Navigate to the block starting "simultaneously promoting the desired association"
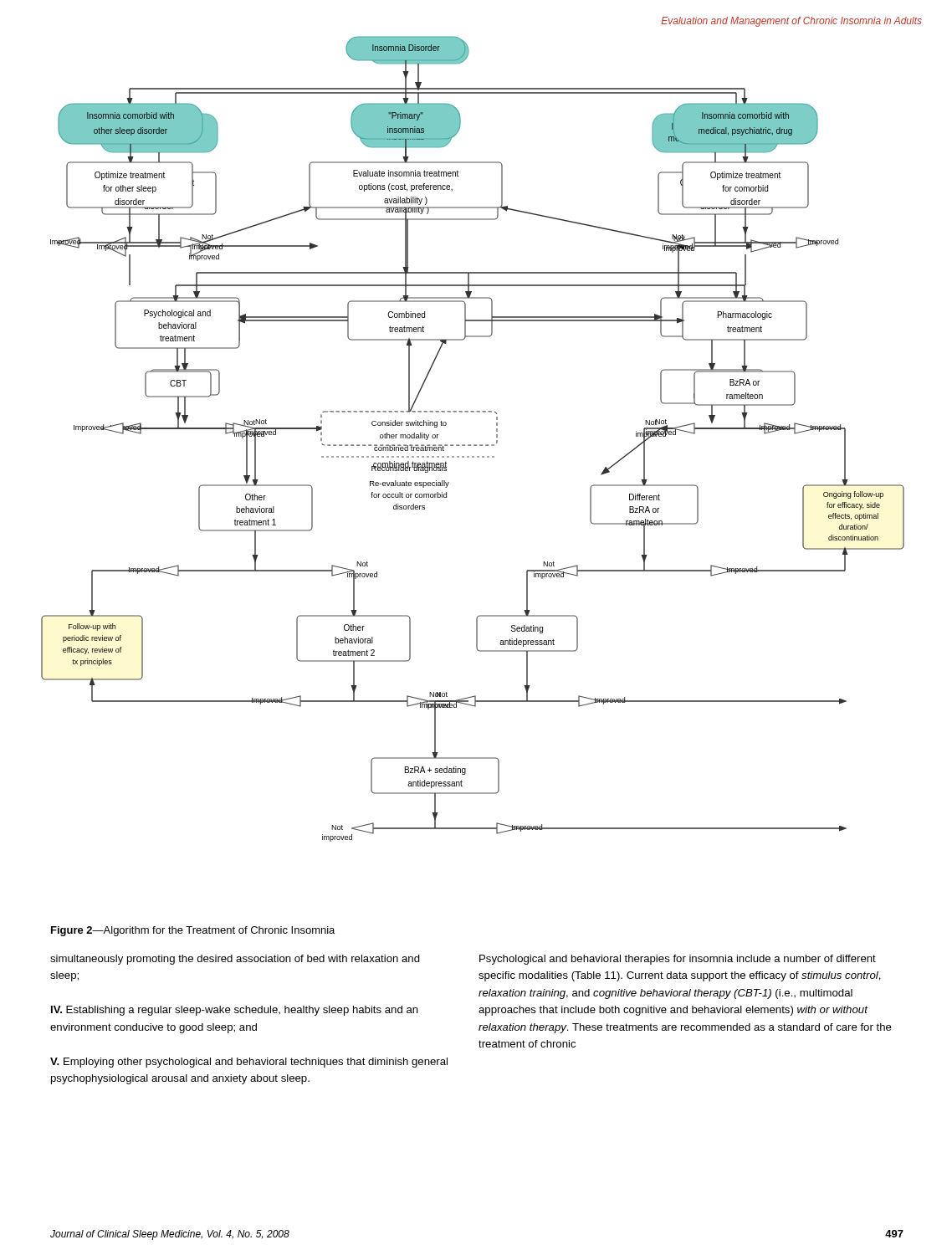 [249, 1018]
